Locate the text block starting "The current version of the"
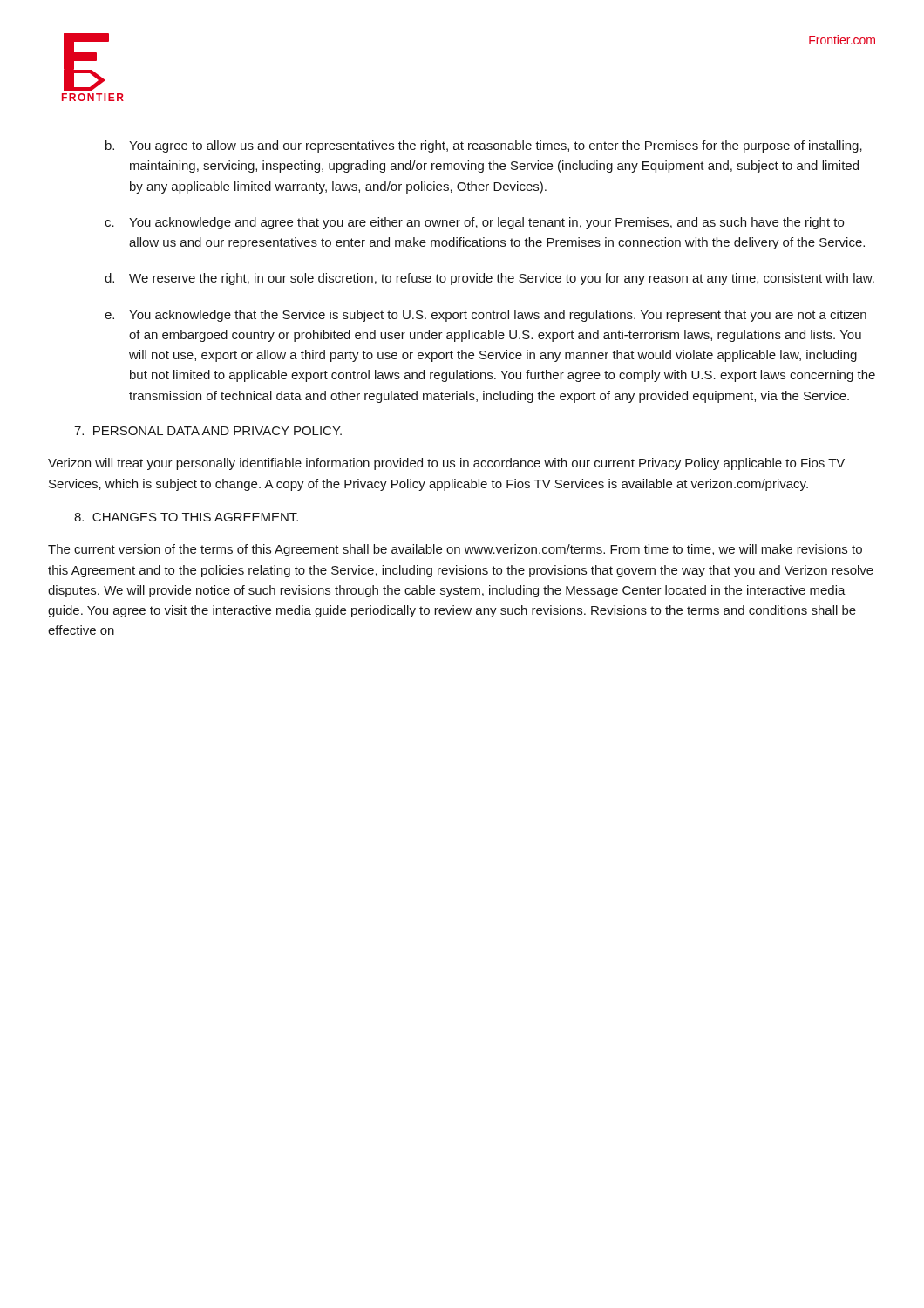Image resolution: width=924 pixels, height=1308 pixels. [x=461, y=590]
